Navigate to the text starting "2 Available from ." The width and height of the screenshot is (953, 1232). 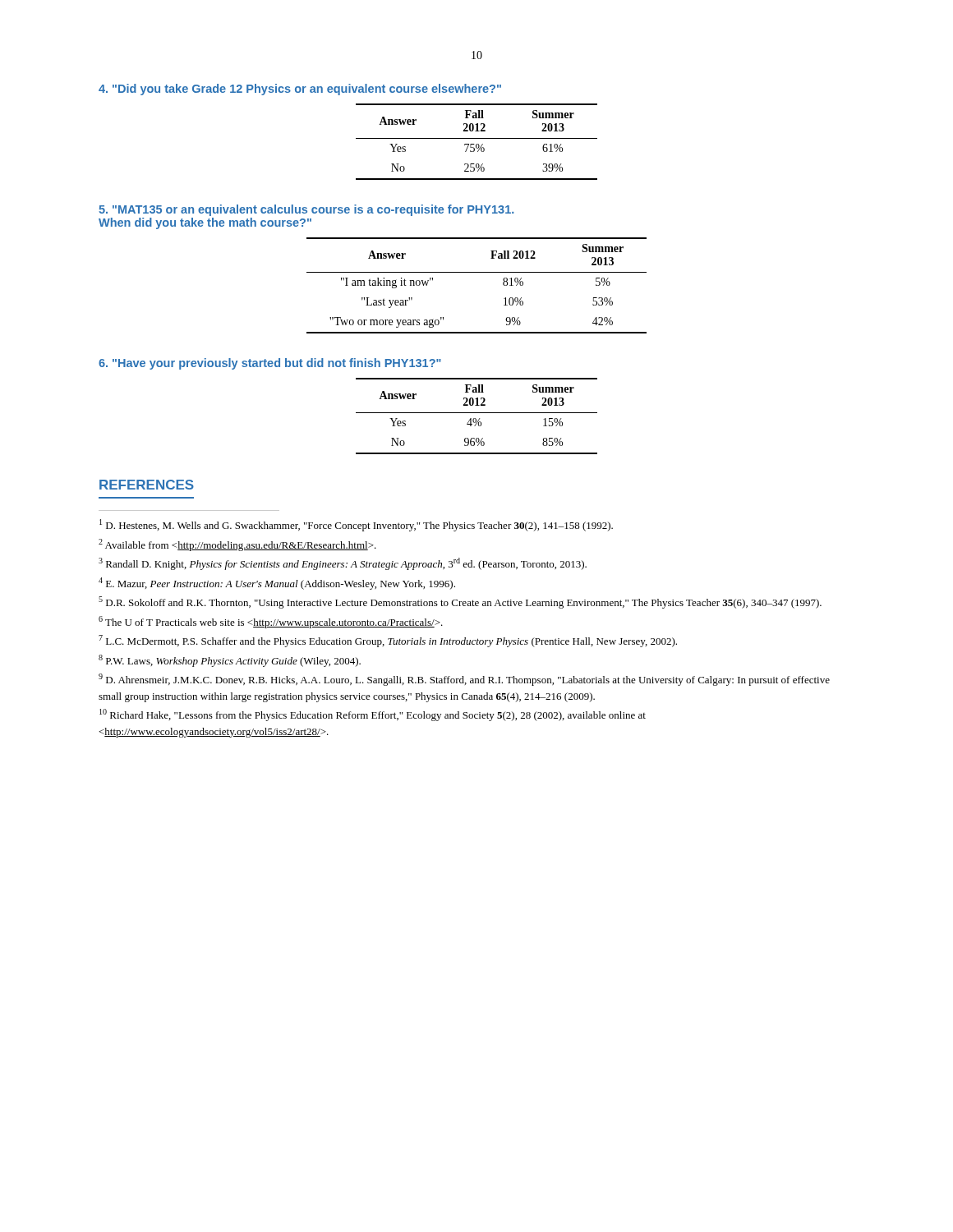(237, 544)
